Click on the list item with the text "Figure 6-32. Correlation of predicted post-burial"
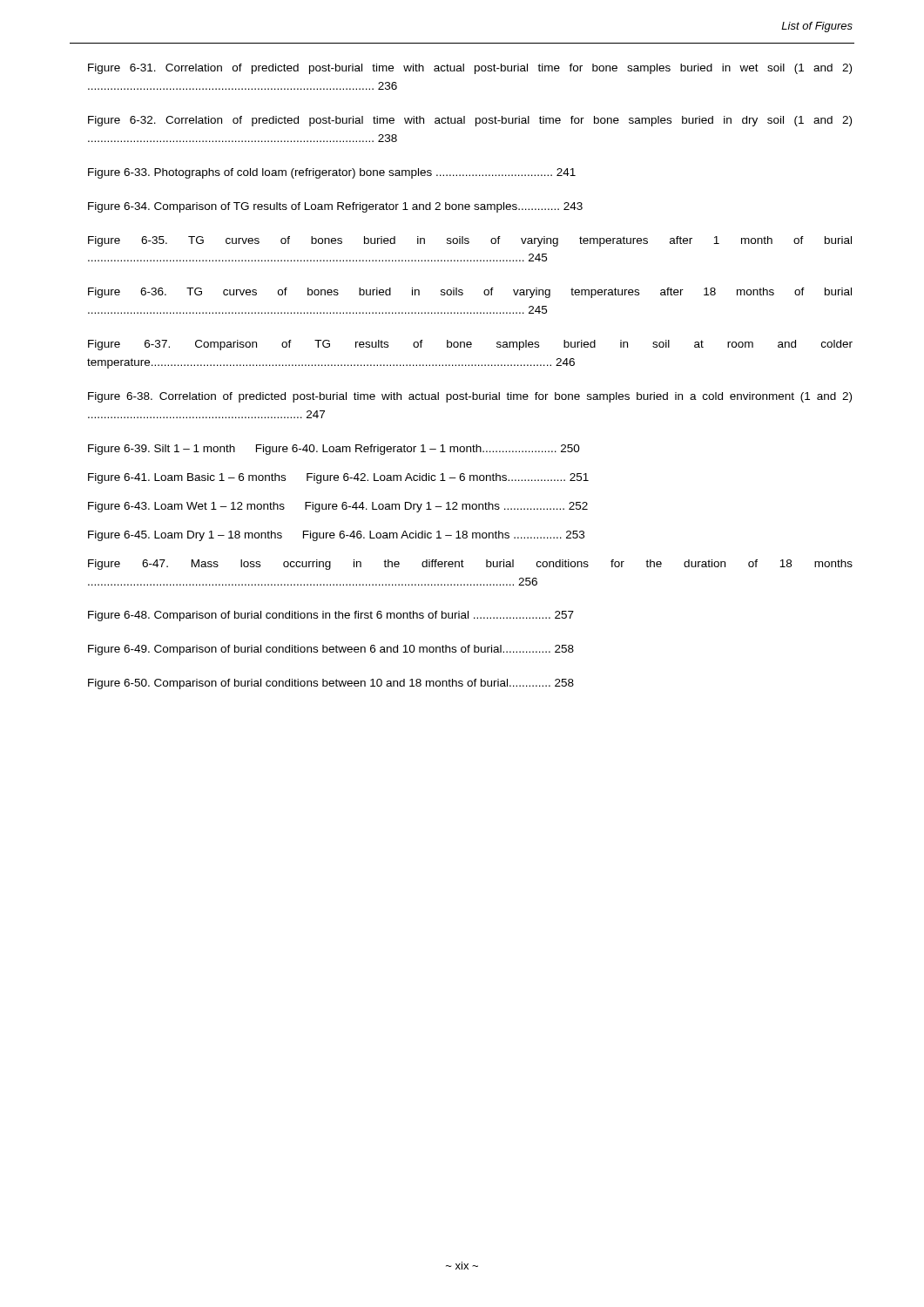 point(470,129)
